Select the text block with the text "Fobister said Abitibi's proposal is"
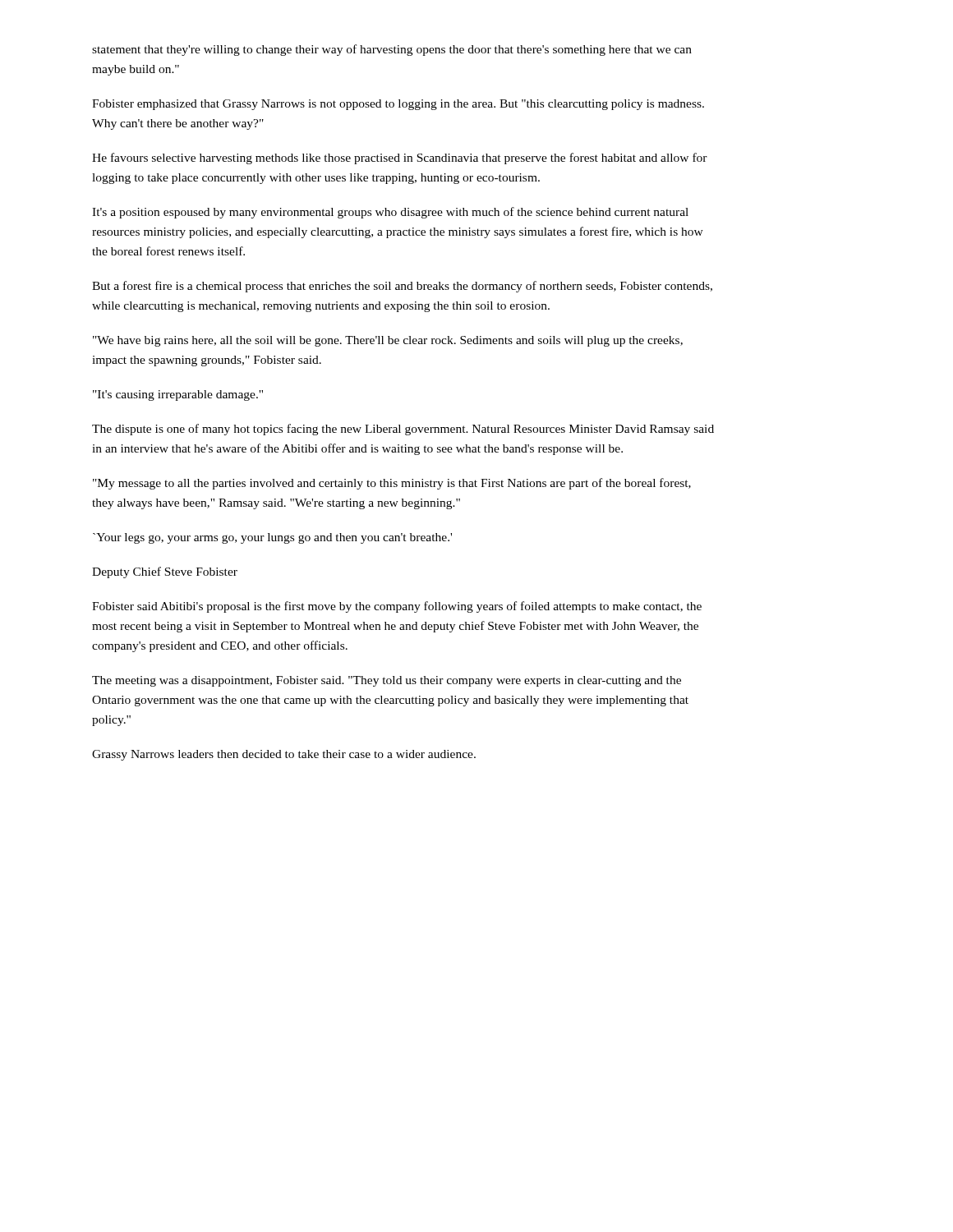The height and width of the screenshot is (1232, 953). click(397, 626)
